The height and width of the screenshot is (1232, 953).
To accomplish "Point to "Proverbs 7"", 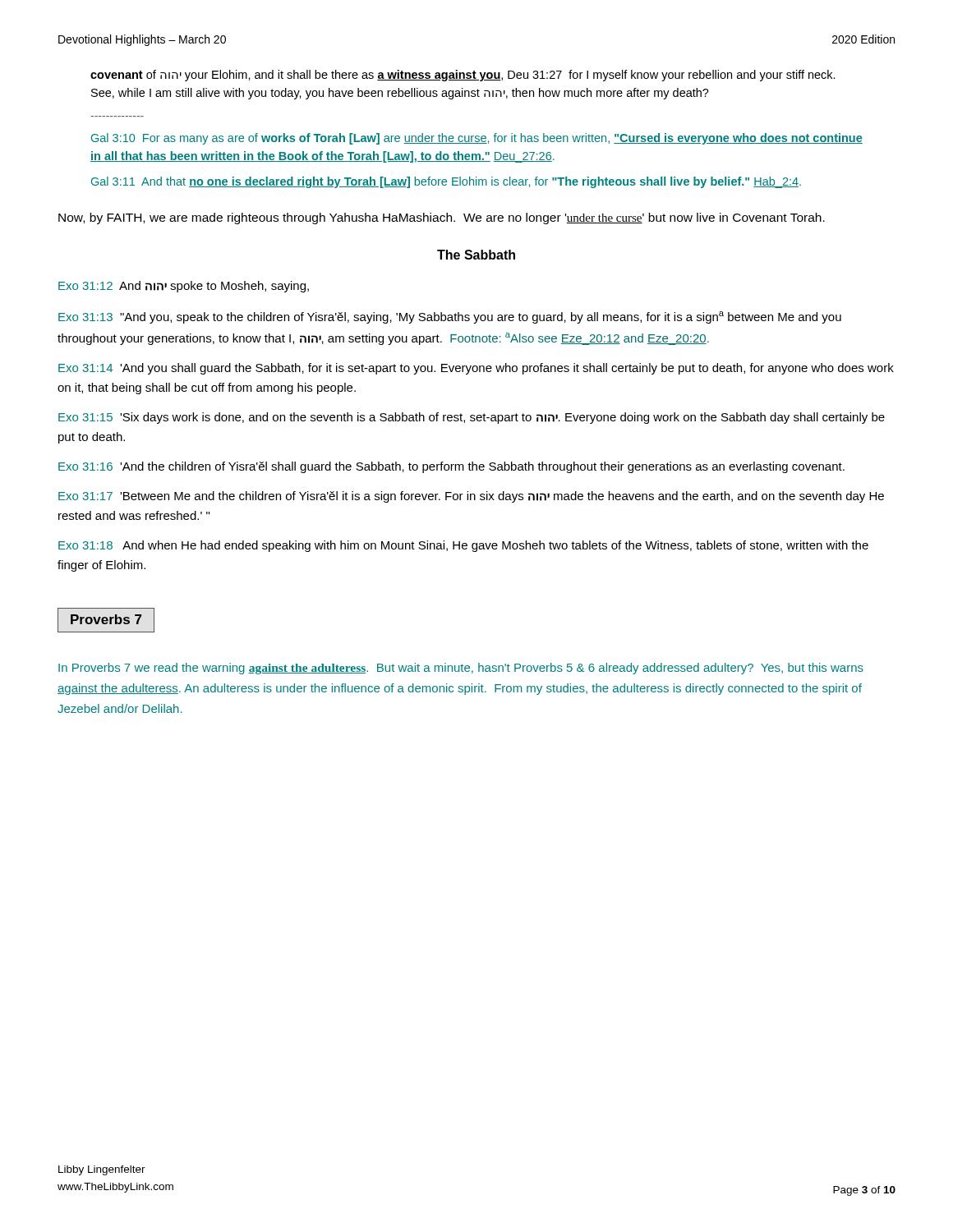I will click(106, 620).
